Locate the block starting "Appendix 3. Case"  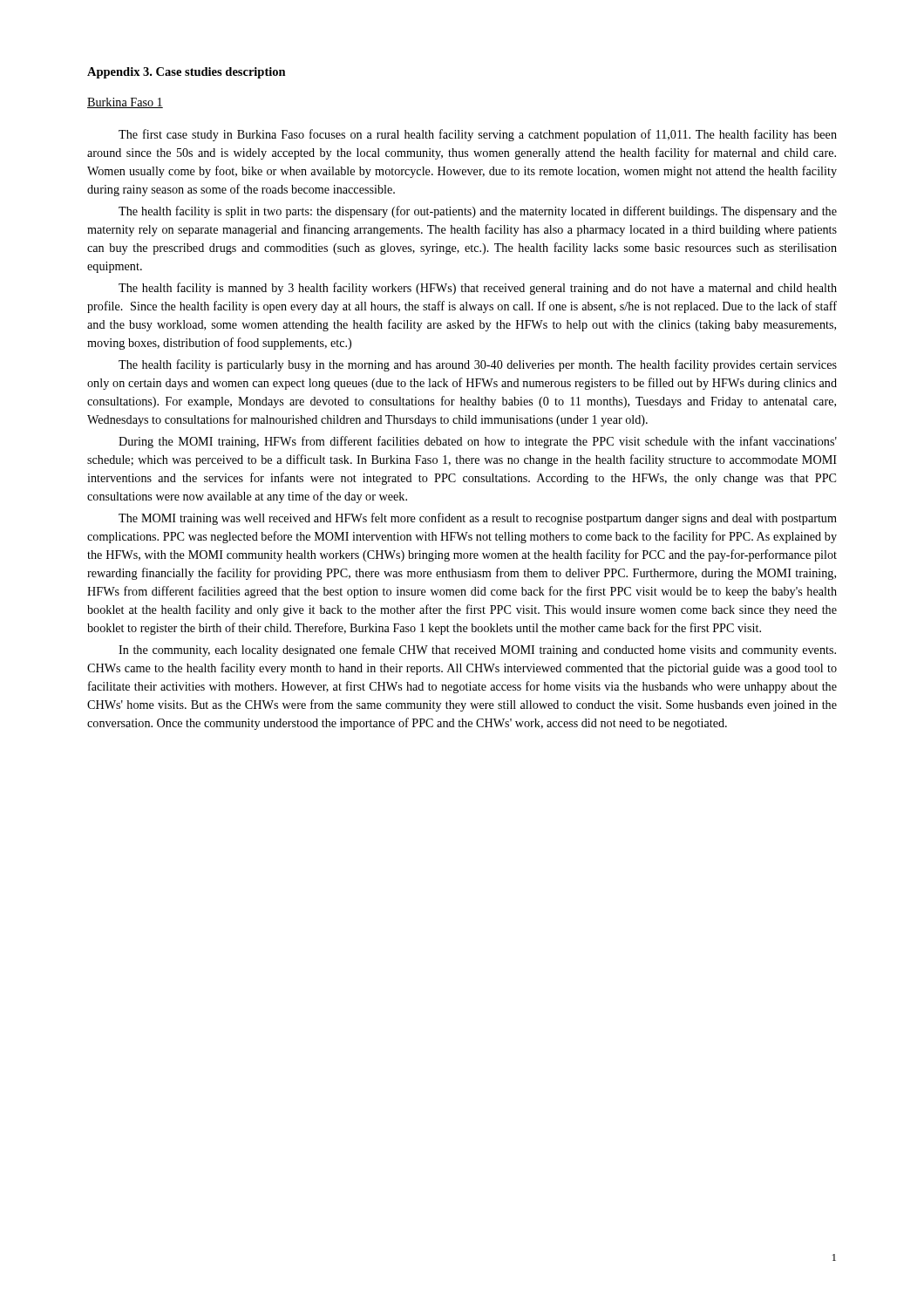(186, 71)
